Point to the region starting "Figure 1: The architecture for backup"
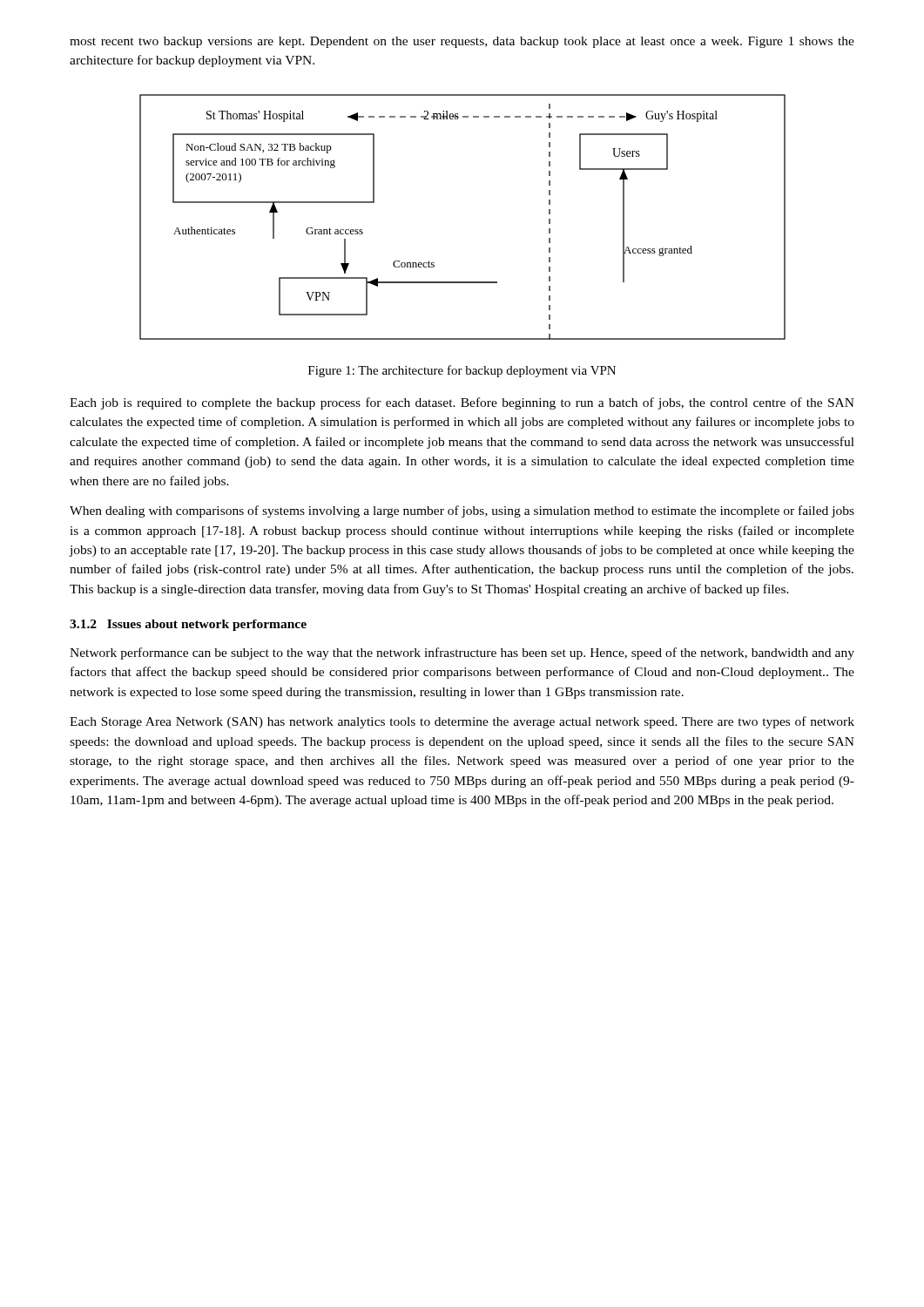The width and height of the screenshot is (924, 1307). click(462, 370)
